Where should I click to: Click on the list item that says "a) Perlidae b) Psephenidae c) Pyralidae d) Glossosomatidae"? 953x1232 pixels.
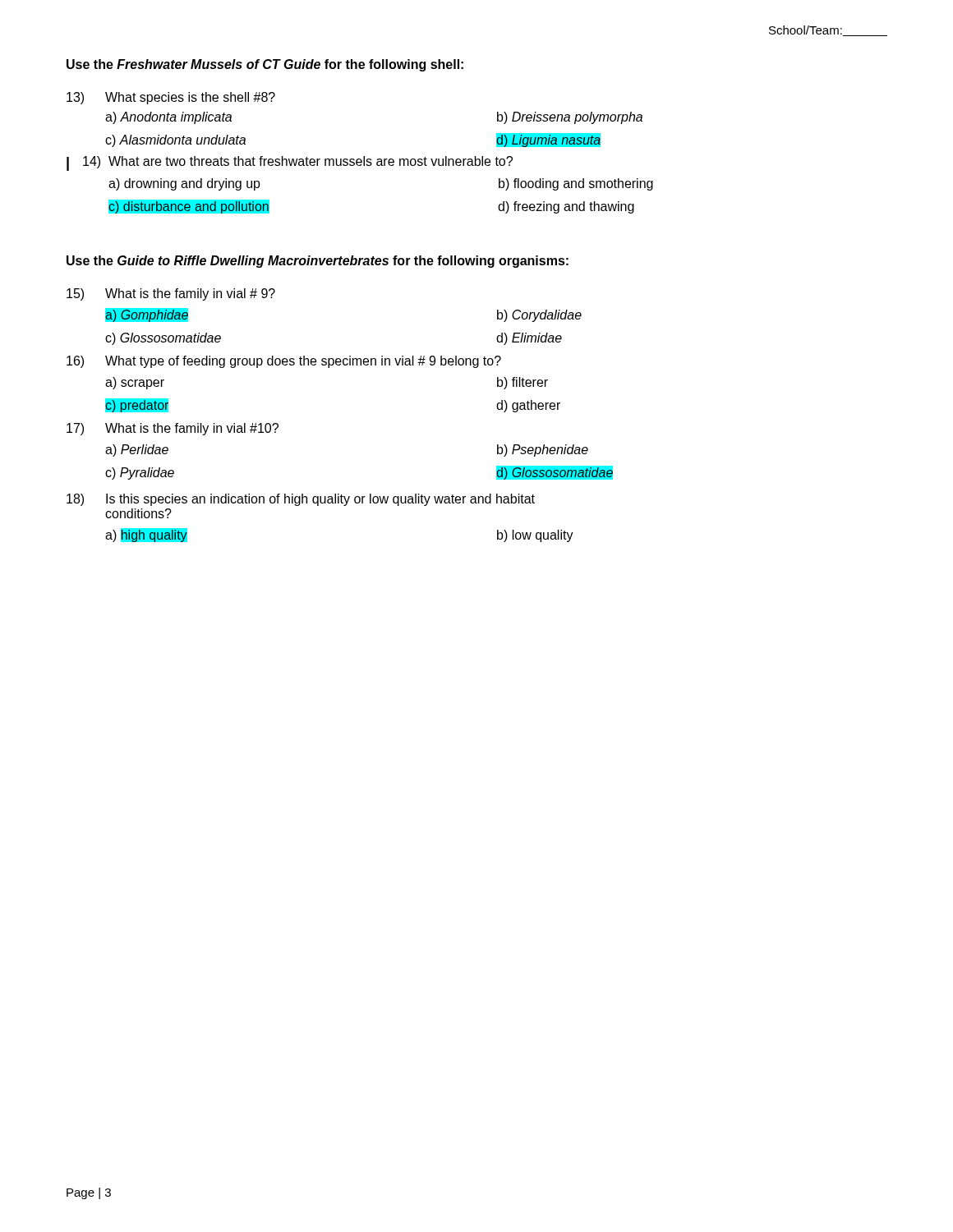click(x=496, y=462)
